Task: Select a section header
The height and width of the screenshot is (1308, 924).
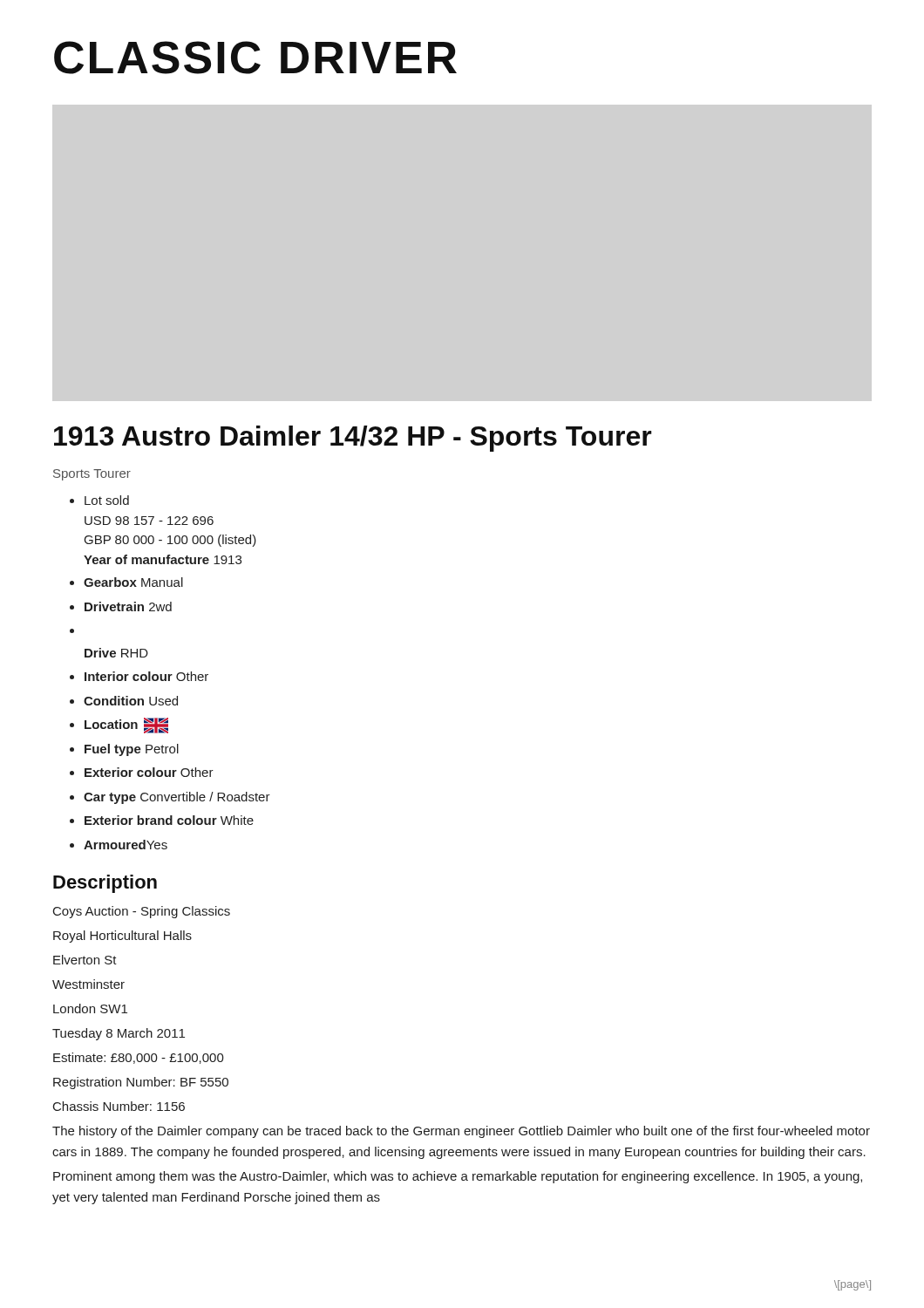Action: 462,882
